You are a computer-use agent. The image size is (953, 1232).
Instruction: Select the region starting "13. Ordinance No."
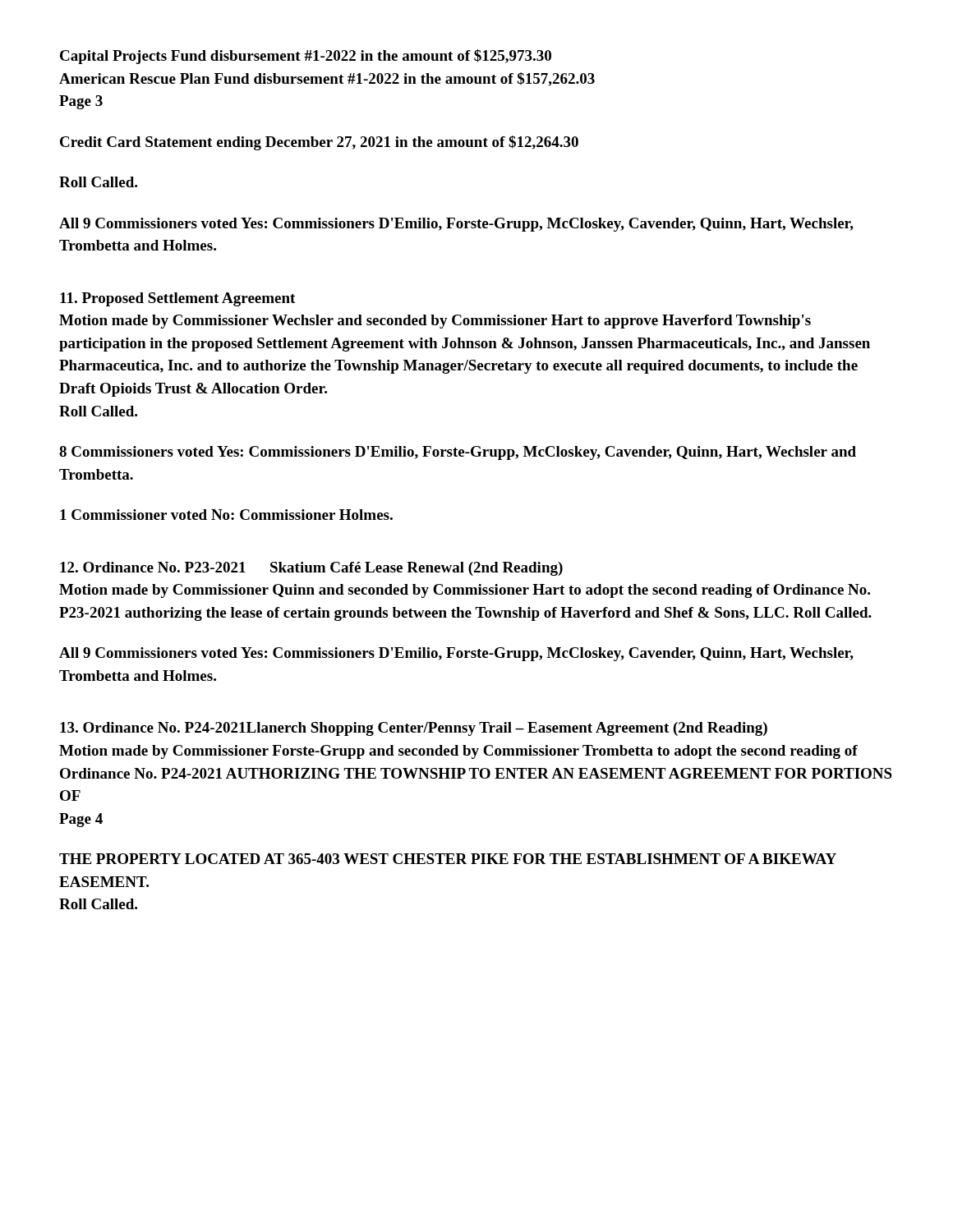[476, 728]
